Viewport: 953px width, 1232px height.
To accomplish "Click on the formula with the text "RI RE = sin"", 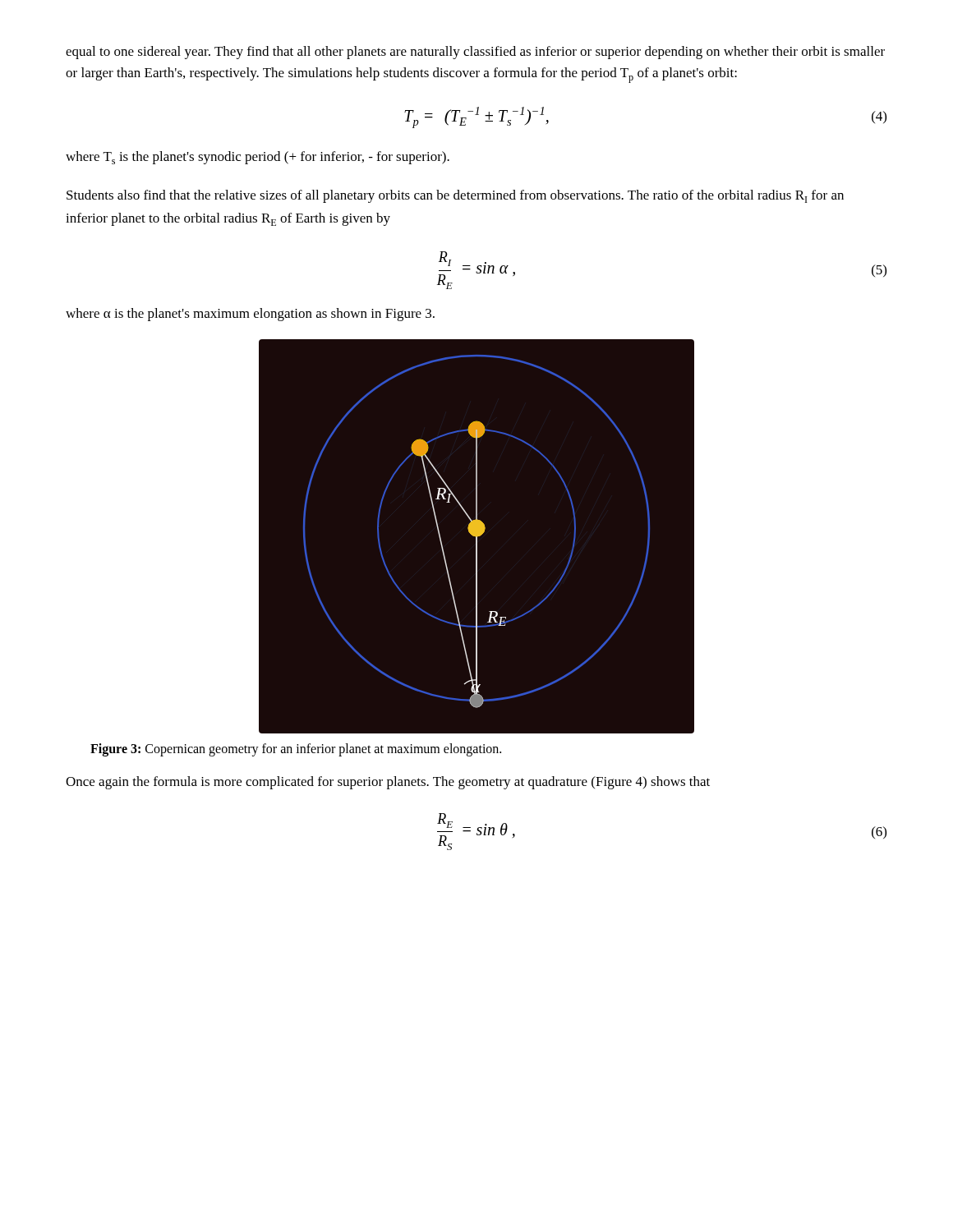I will [x=445, y=271].
